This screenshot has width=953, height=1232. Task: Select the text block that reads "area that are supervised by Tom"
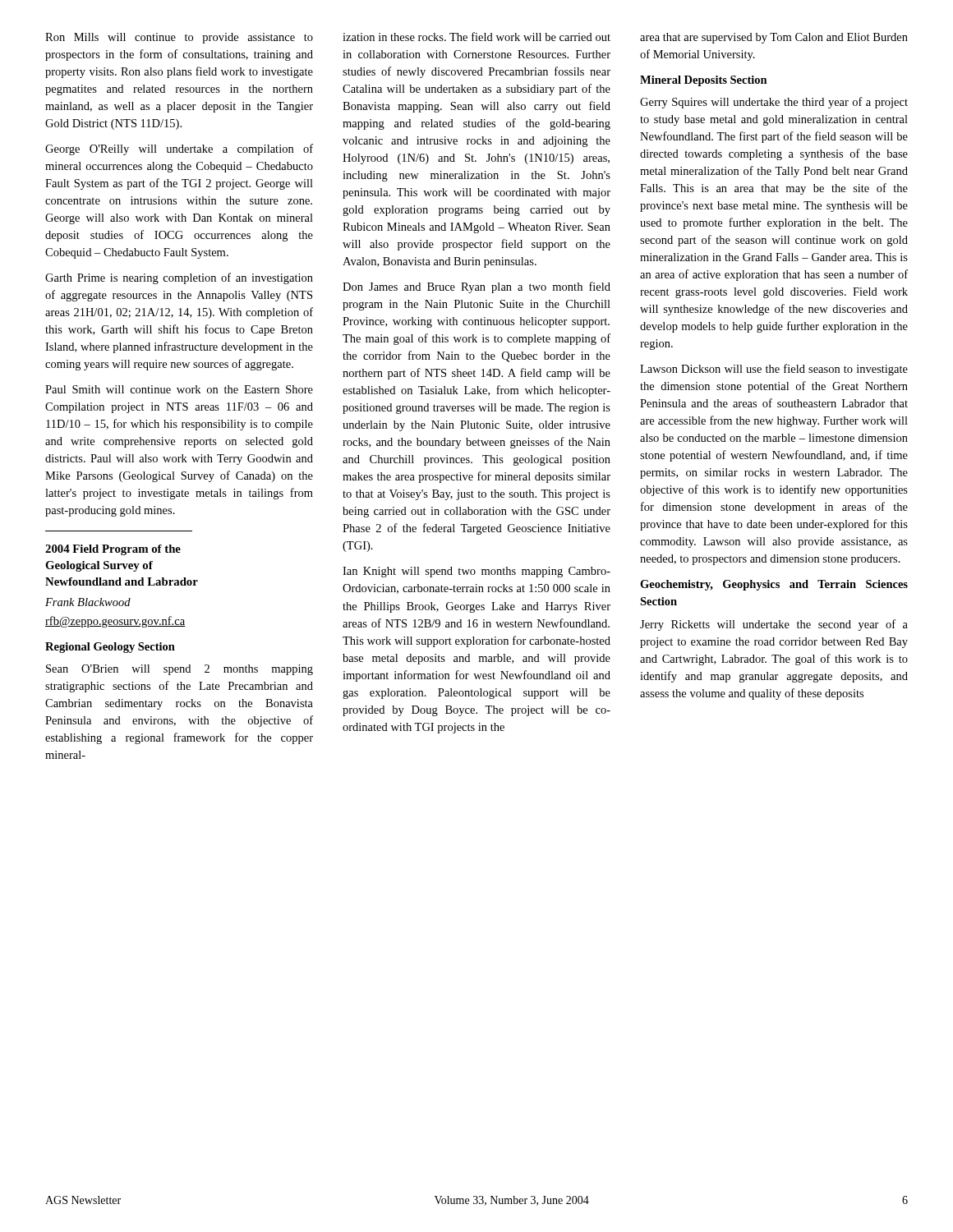pyautogui.click(x=774, y=46)
